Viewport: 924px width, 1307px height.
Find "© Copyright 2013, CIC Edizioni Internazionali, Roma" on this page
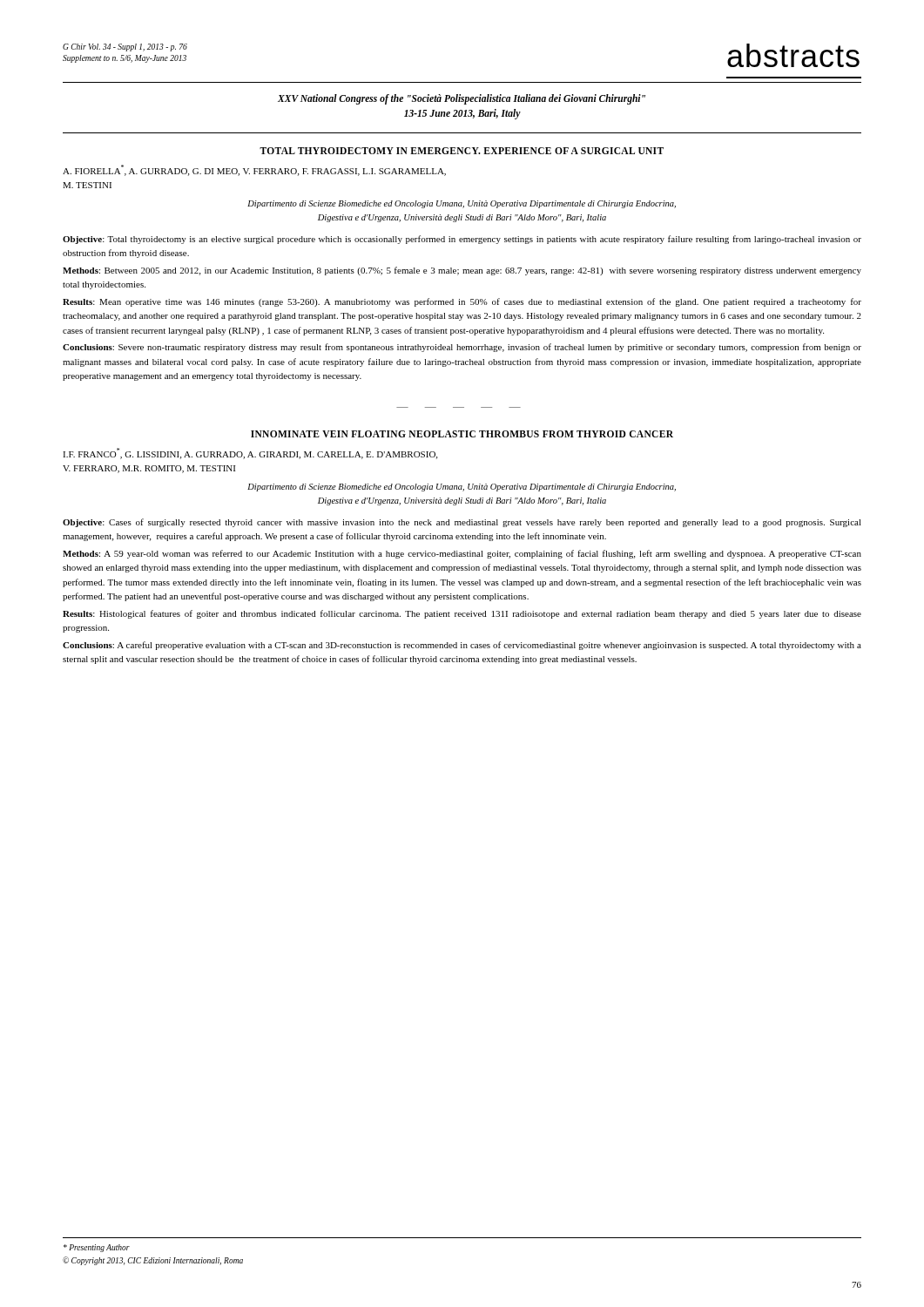pos(153,1261)
